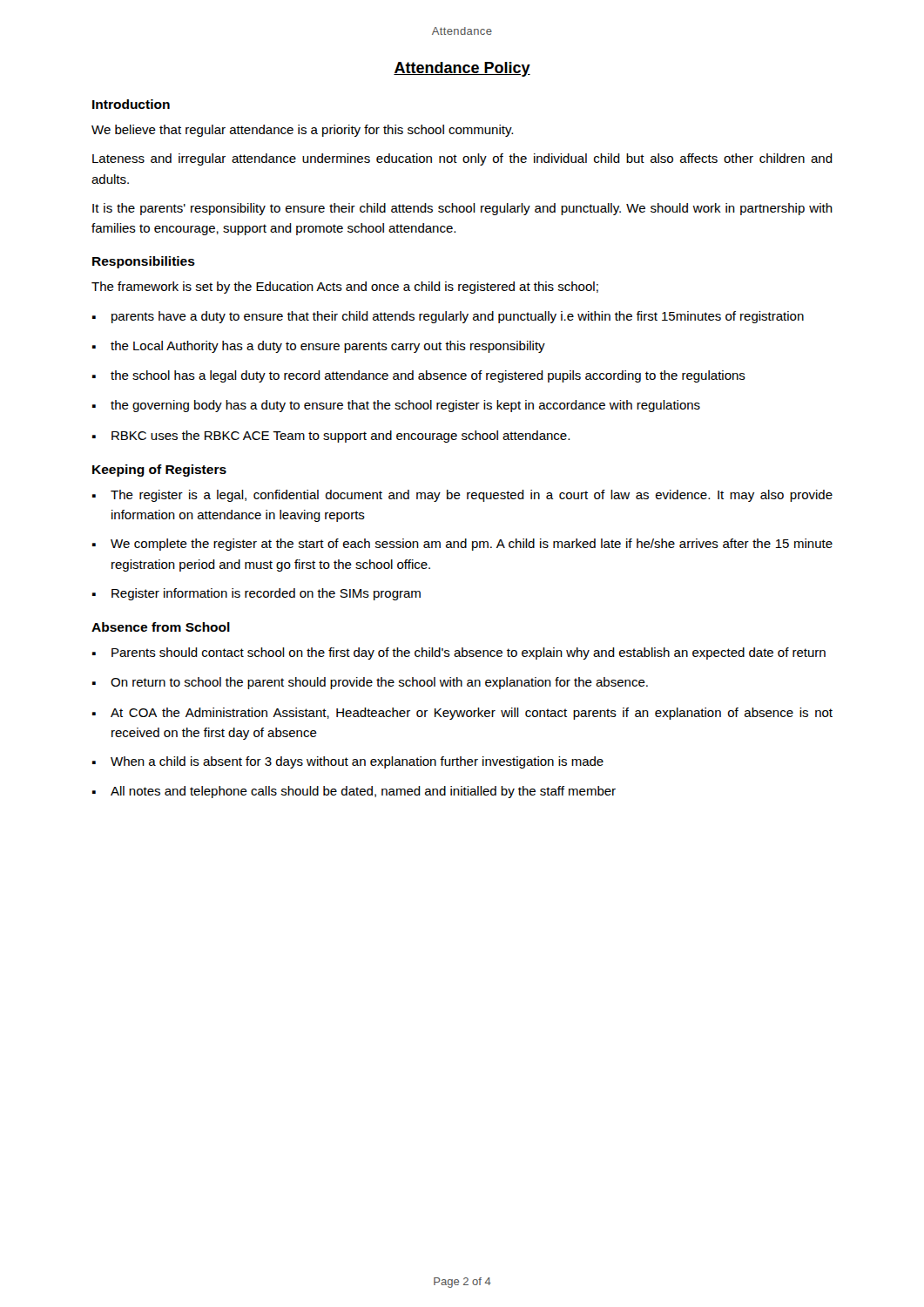Viewport: 924px width, 1307px height.
Task: Click on the text starting "▪ All notes and telephone calls should be"
Action: point(462,792)
